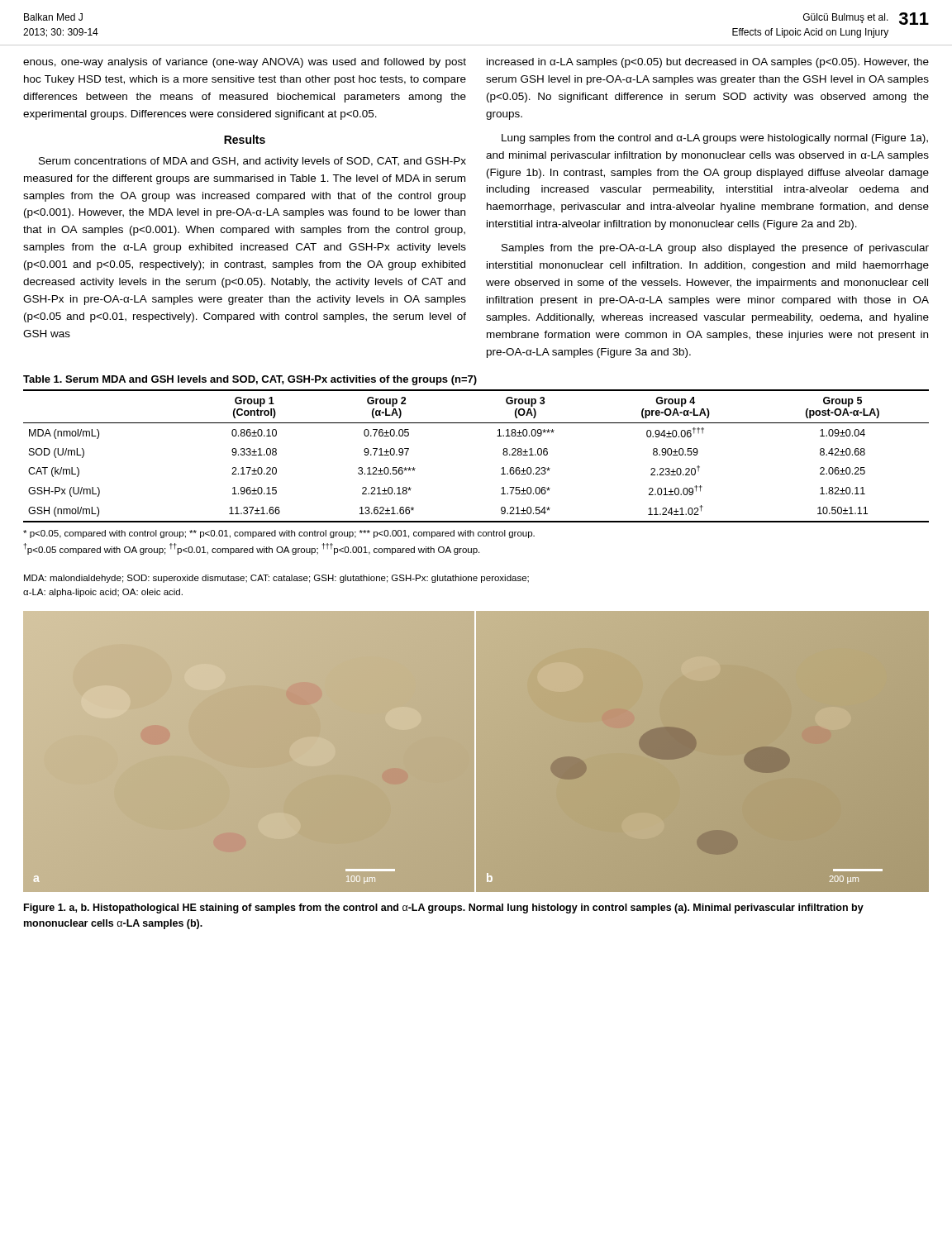Point to the caption beginning "Figure 1. a, b. Histopathological HE staining of"

pyautogui.click(x=443, y=916)
